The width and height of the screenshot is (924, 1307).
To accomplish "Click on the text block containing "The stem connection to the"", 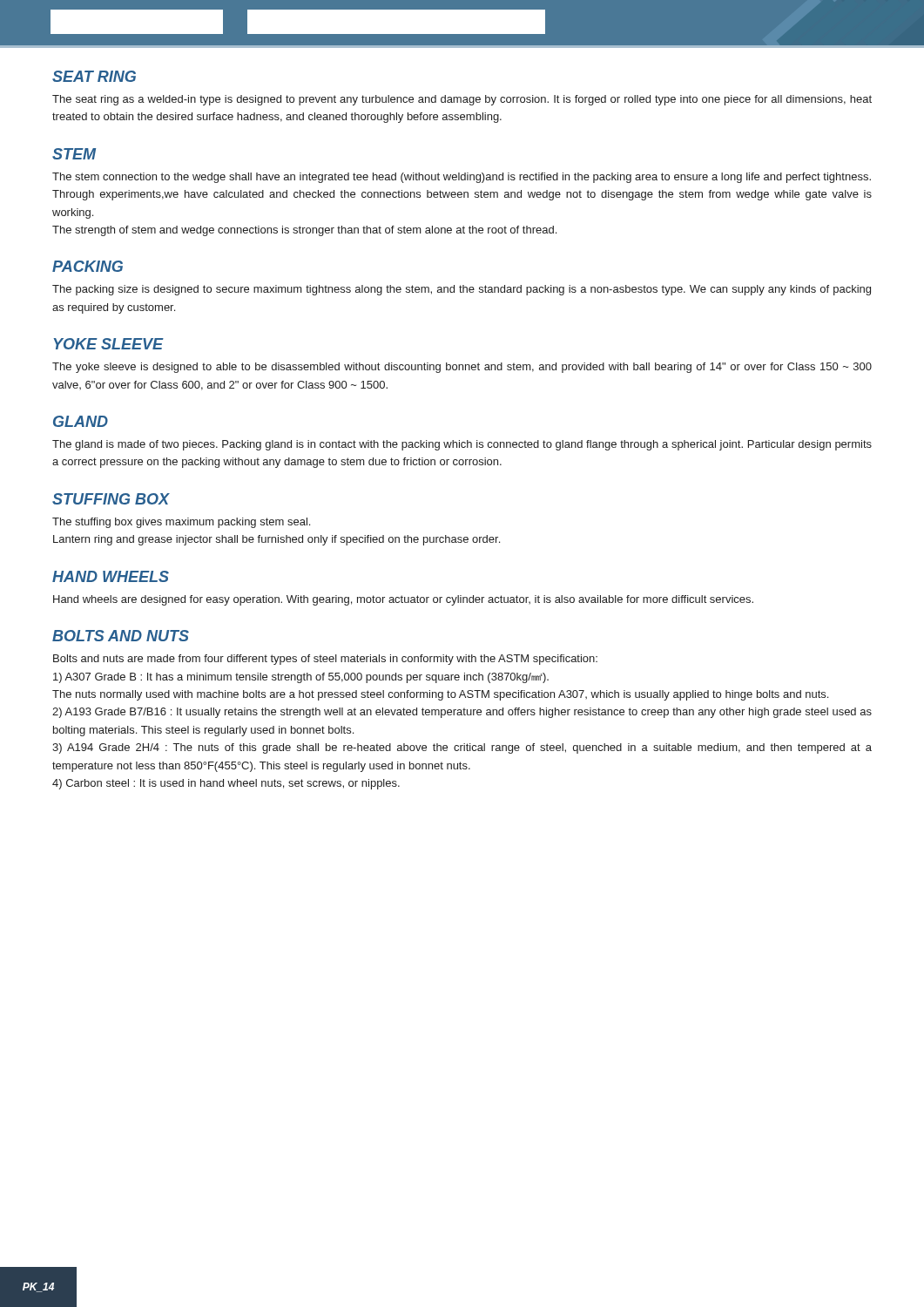I will [x=462, y=203].
